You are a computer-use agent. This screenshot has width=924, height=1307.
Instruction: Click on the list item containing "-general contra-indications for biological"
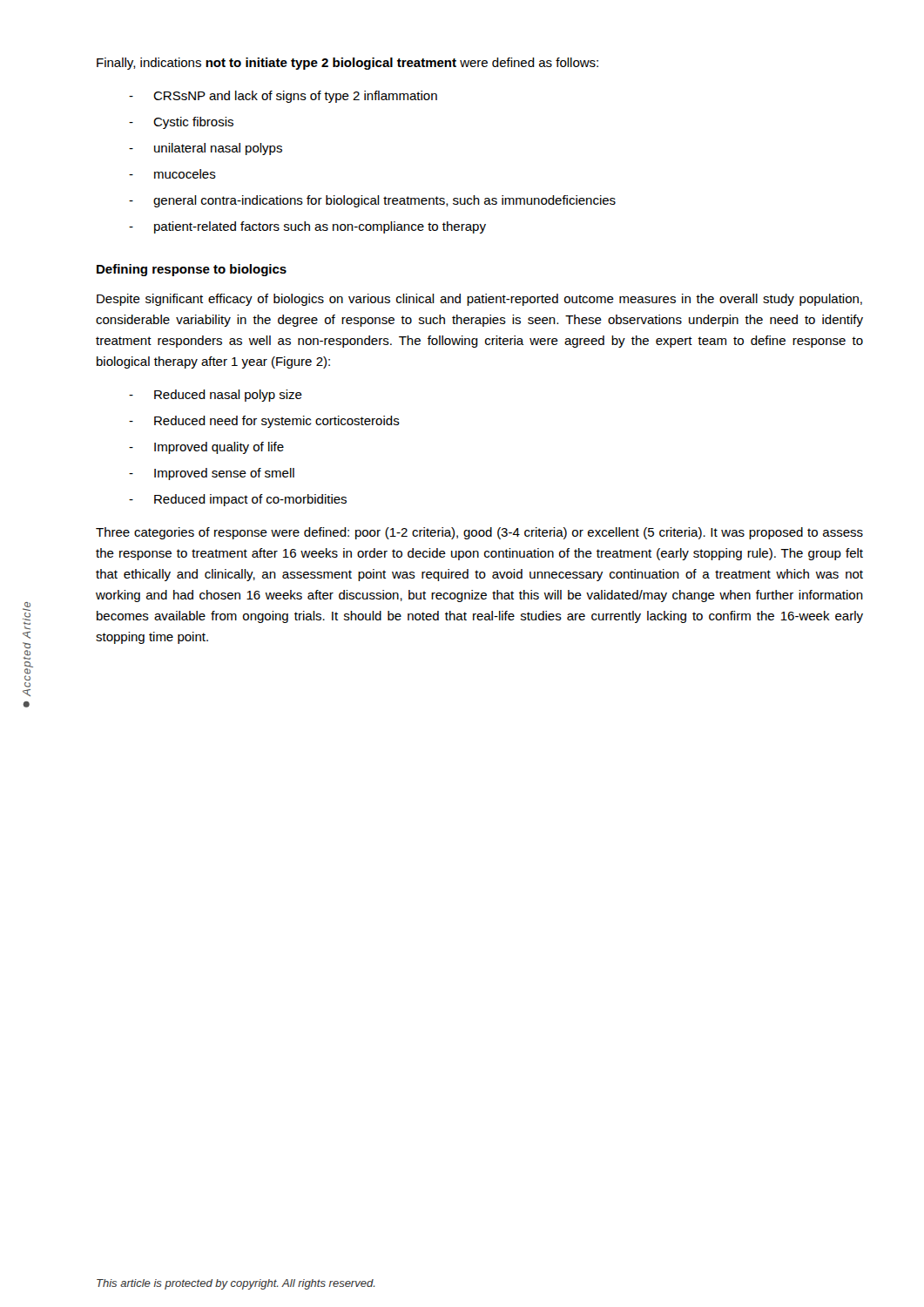point(372,200)
